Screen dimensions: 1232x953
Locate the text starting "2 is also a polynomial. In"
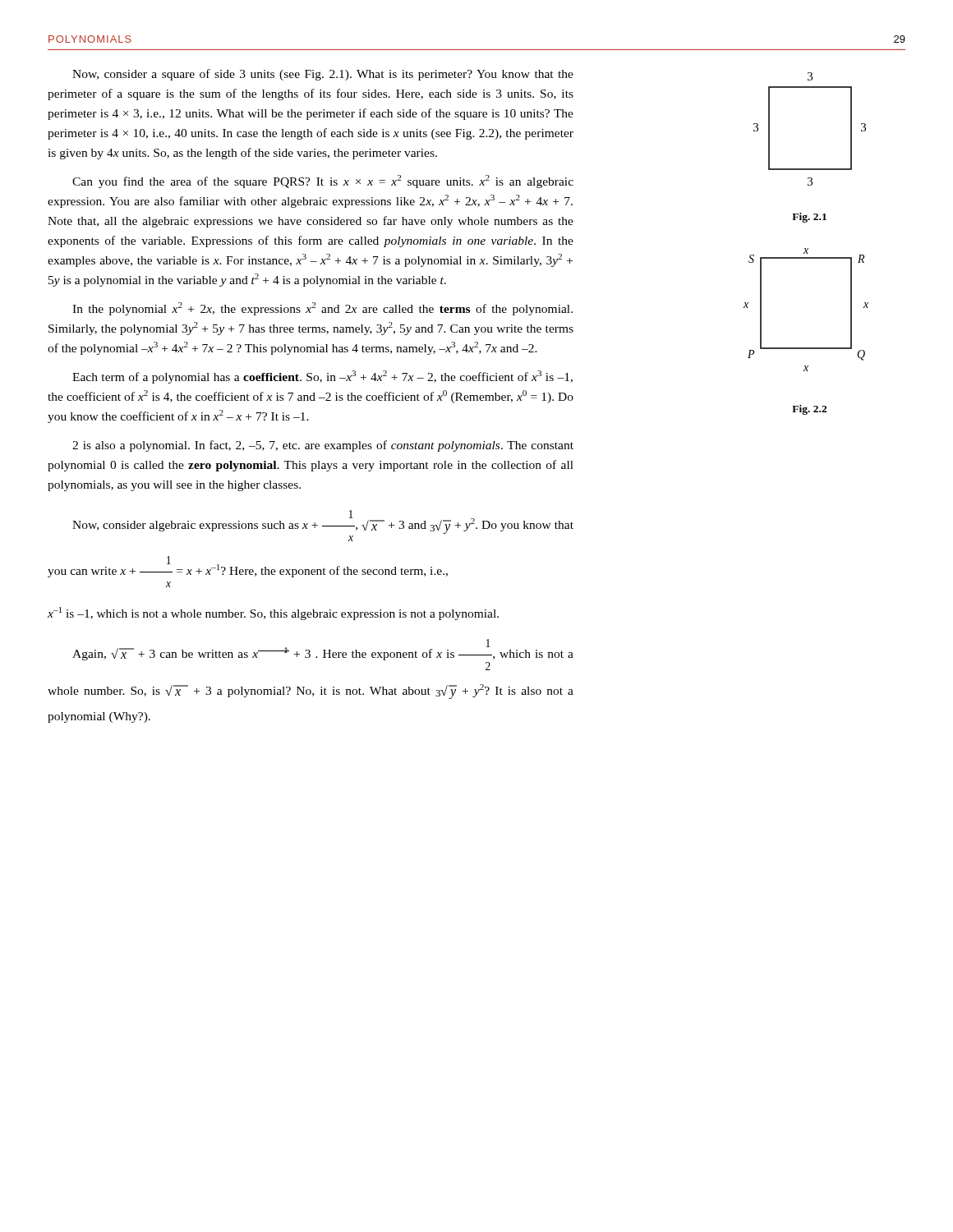point(311,465)
